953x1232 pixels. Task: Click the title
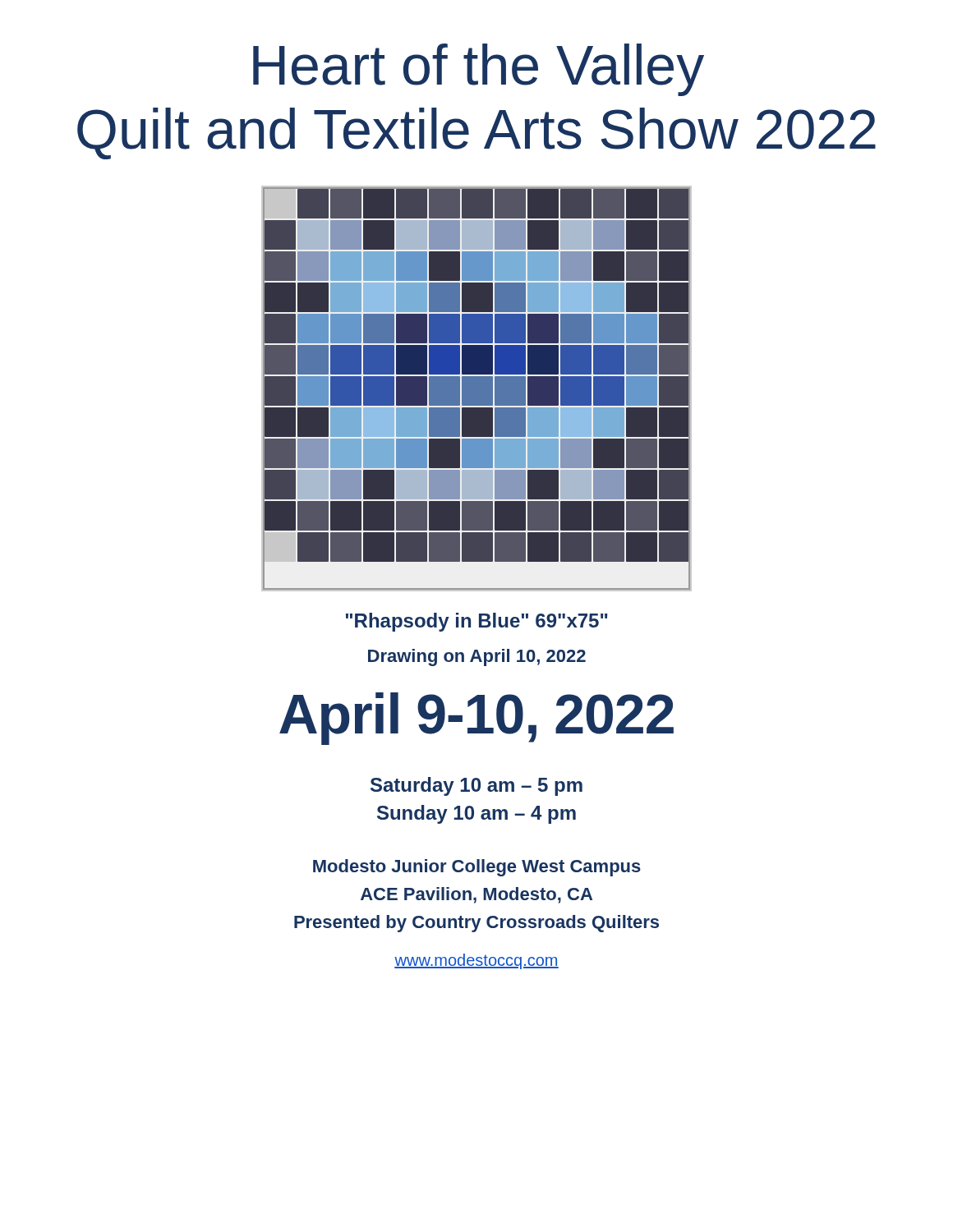click(476, 97)
